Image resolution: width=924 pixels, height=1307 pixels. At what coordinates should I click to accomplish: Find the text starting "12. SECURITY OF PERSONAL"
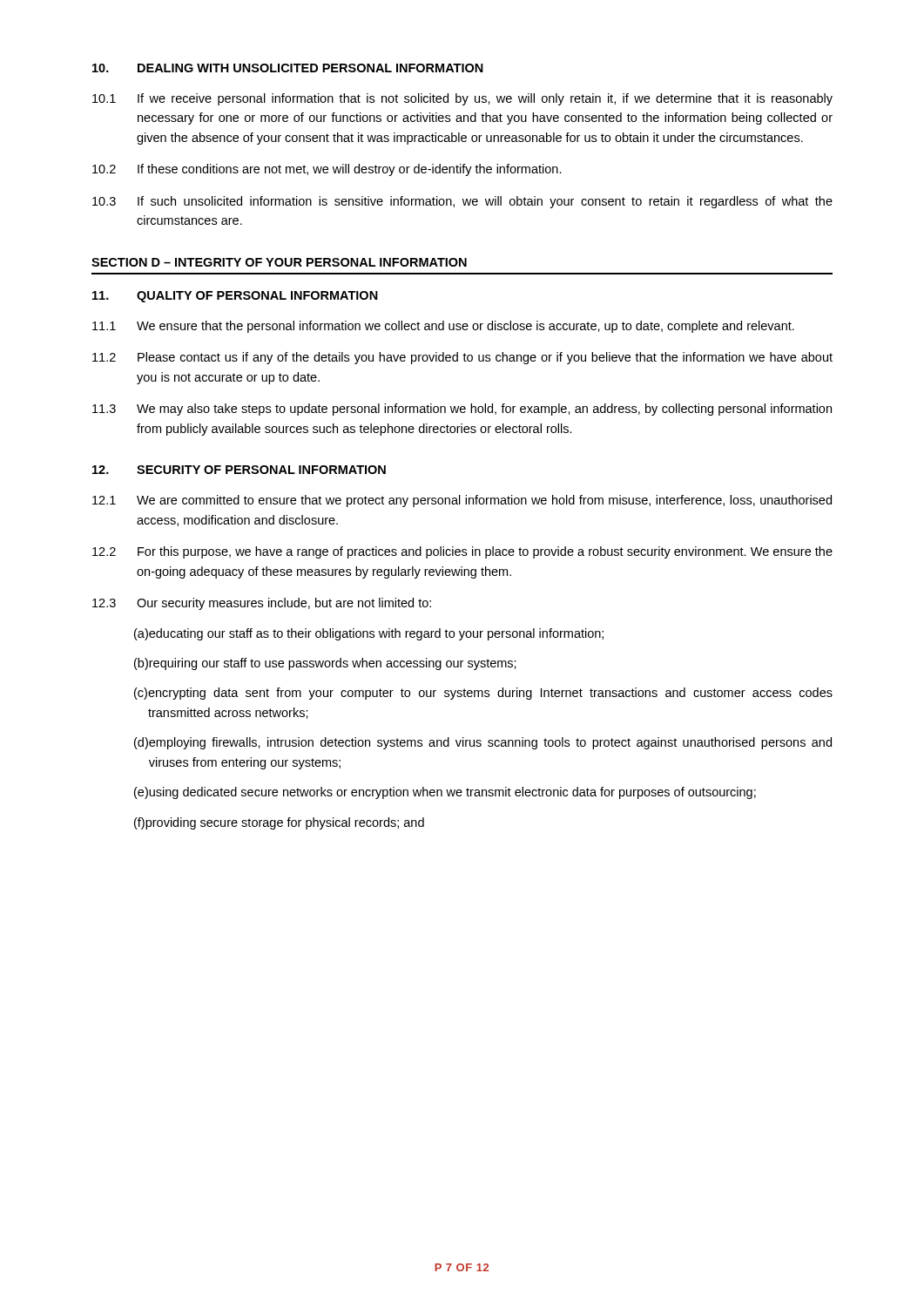[x=239, y=470]
